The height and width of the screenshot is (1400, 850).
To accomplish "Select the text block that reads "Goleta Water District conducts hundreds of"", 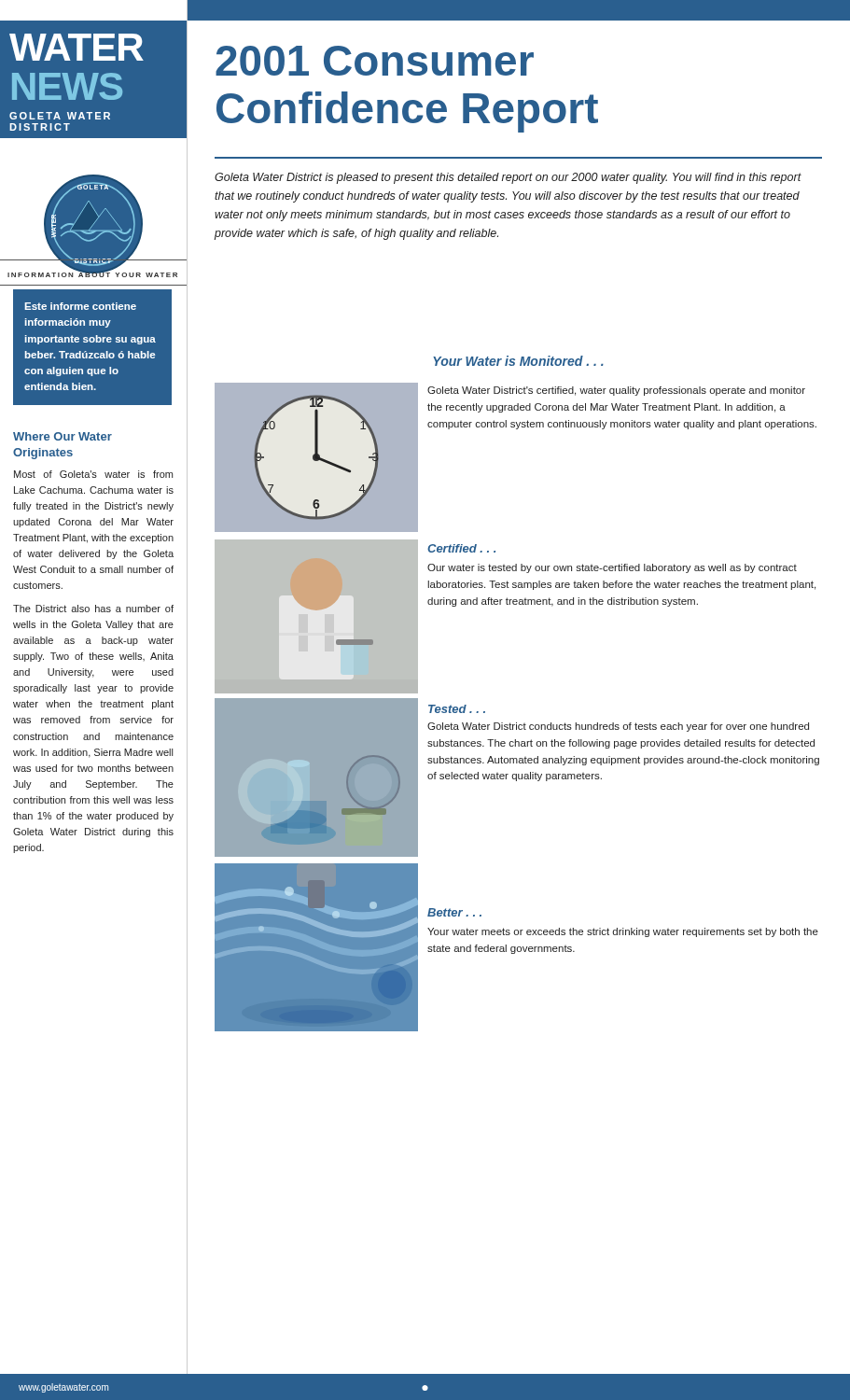I will [625, 752].
